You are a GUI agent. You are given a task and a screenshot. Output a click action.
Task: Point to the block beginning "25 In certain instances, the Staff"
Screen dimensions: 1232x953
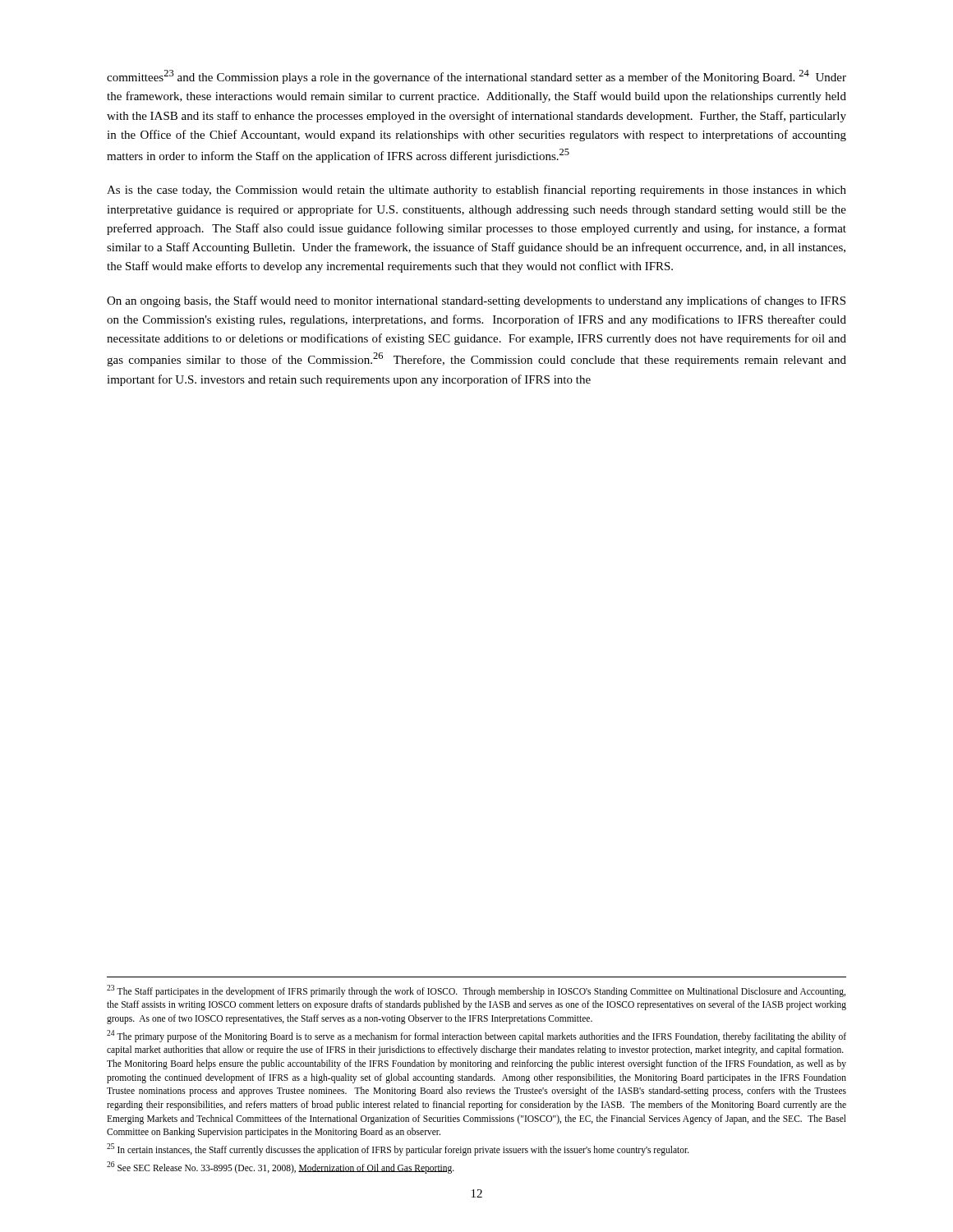coord(398,1148)
